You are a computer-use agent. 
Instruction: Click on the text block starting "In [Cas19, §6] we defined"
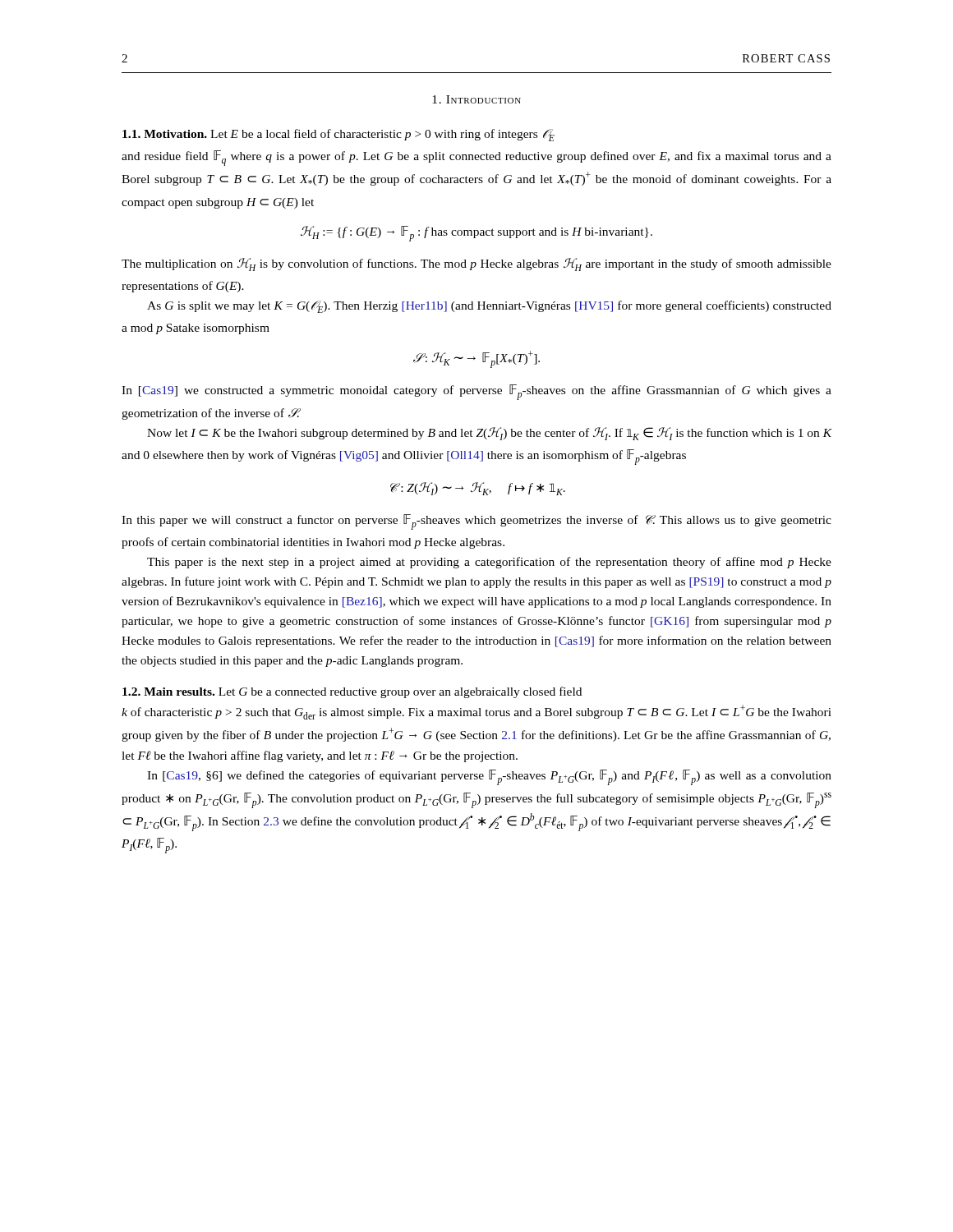(x=476, y=811)
